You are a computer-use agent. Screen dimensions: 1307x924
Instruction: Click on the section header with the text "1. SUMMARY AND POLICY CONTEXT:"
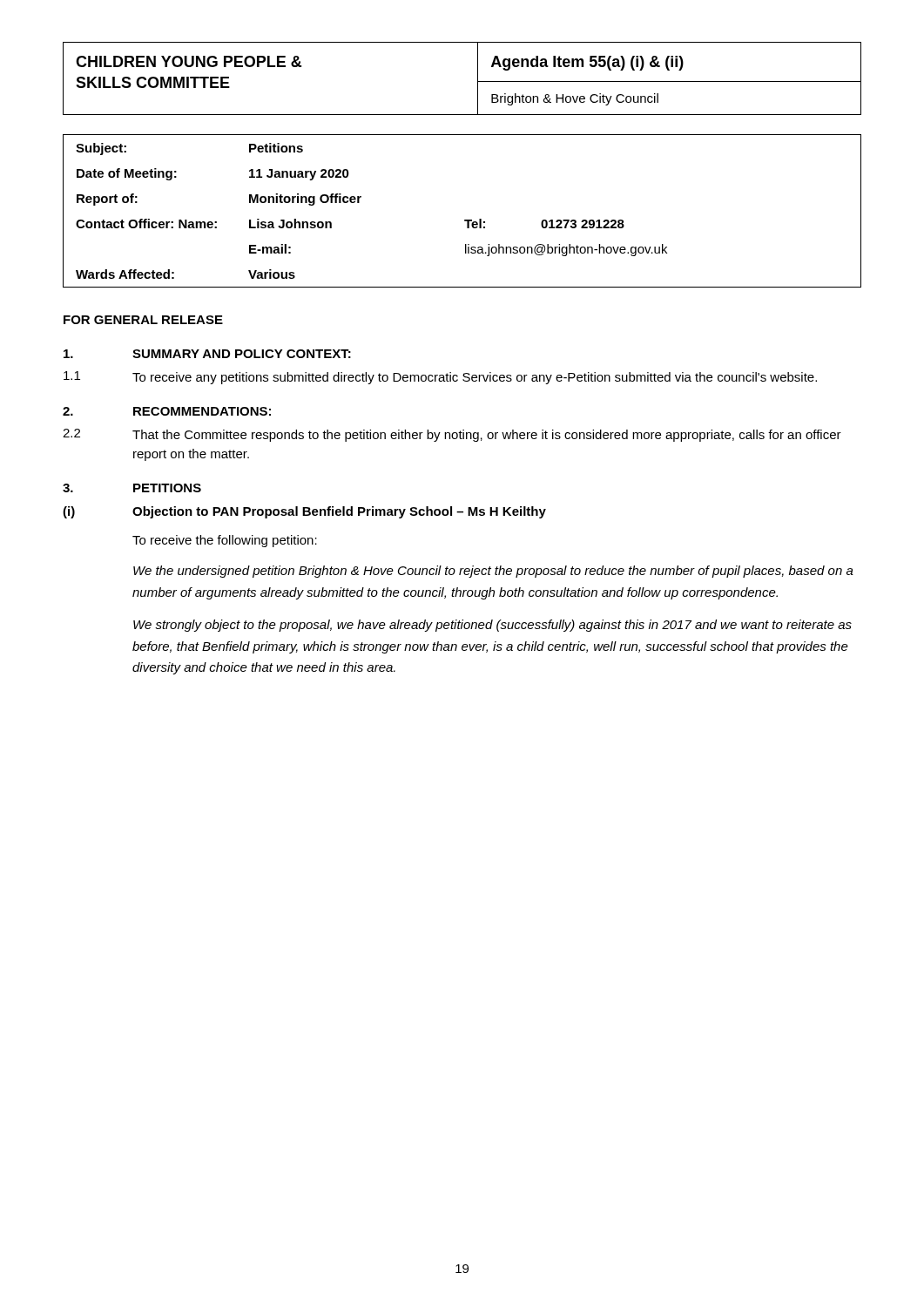click(207, 354)
